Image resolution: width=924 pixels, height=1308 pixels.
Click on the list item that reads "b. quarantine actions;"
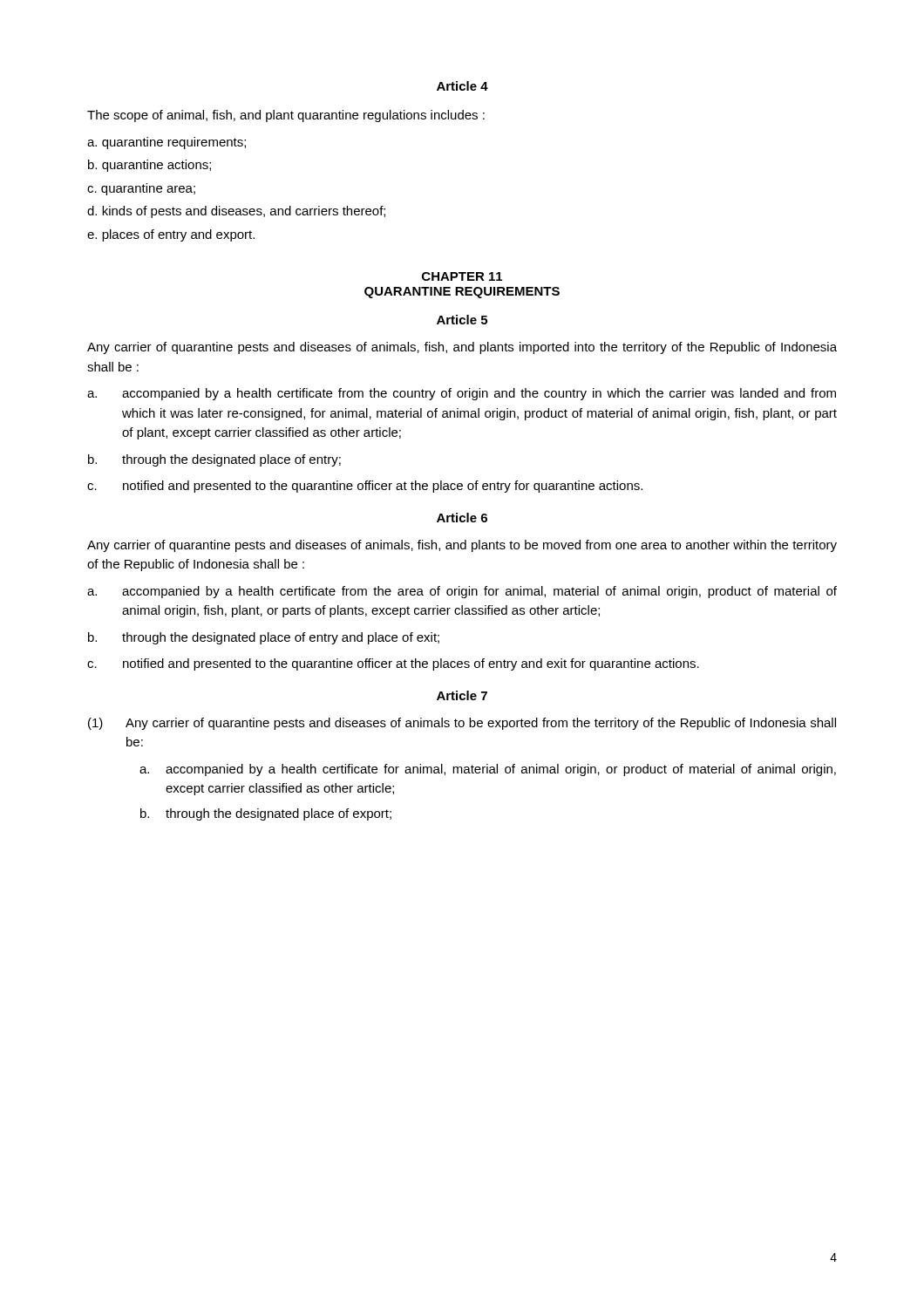(150, 164)
